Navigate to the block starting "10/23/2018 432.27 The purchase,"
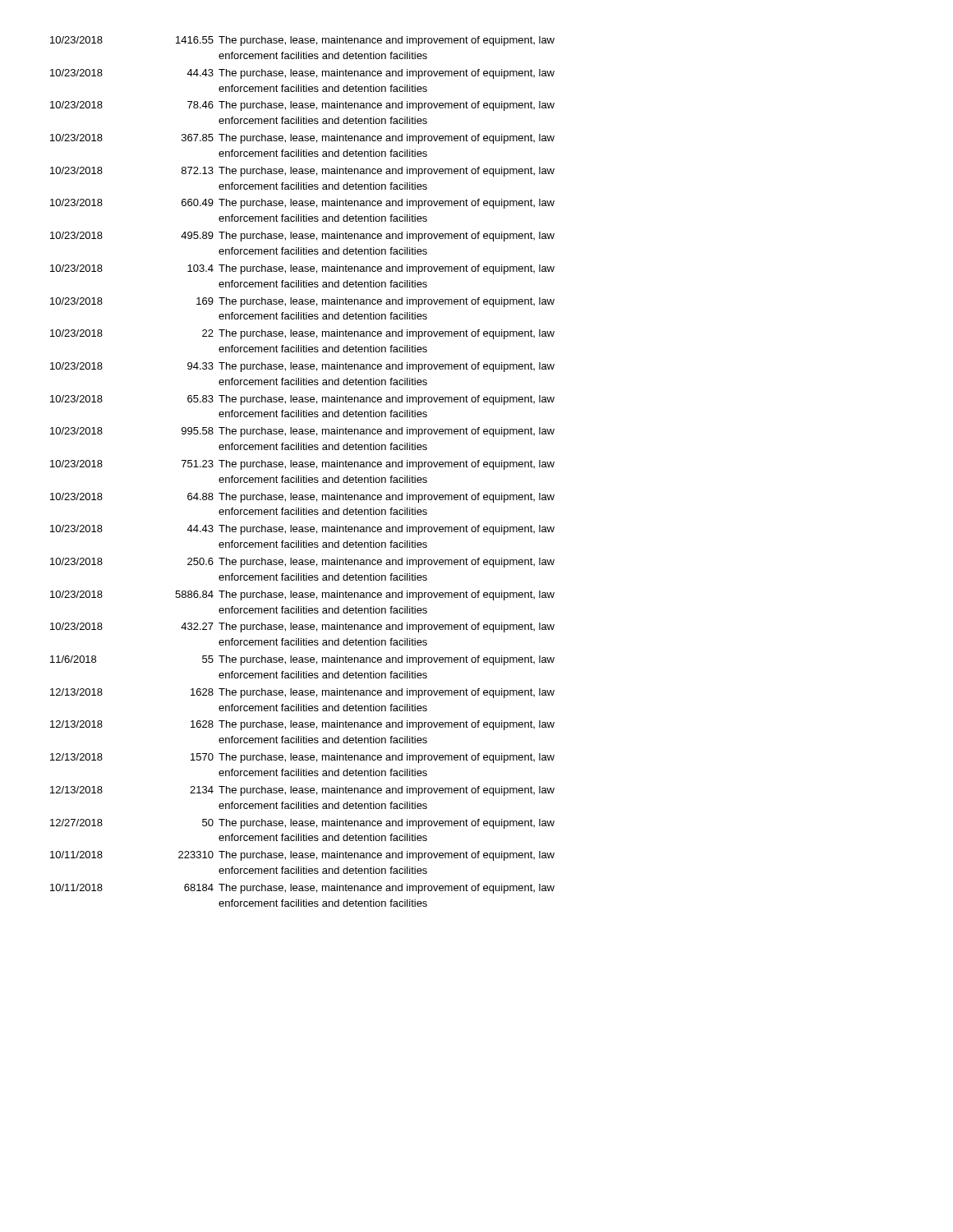This screenshot has height=1232, width=953. click(x=476, y=635)
